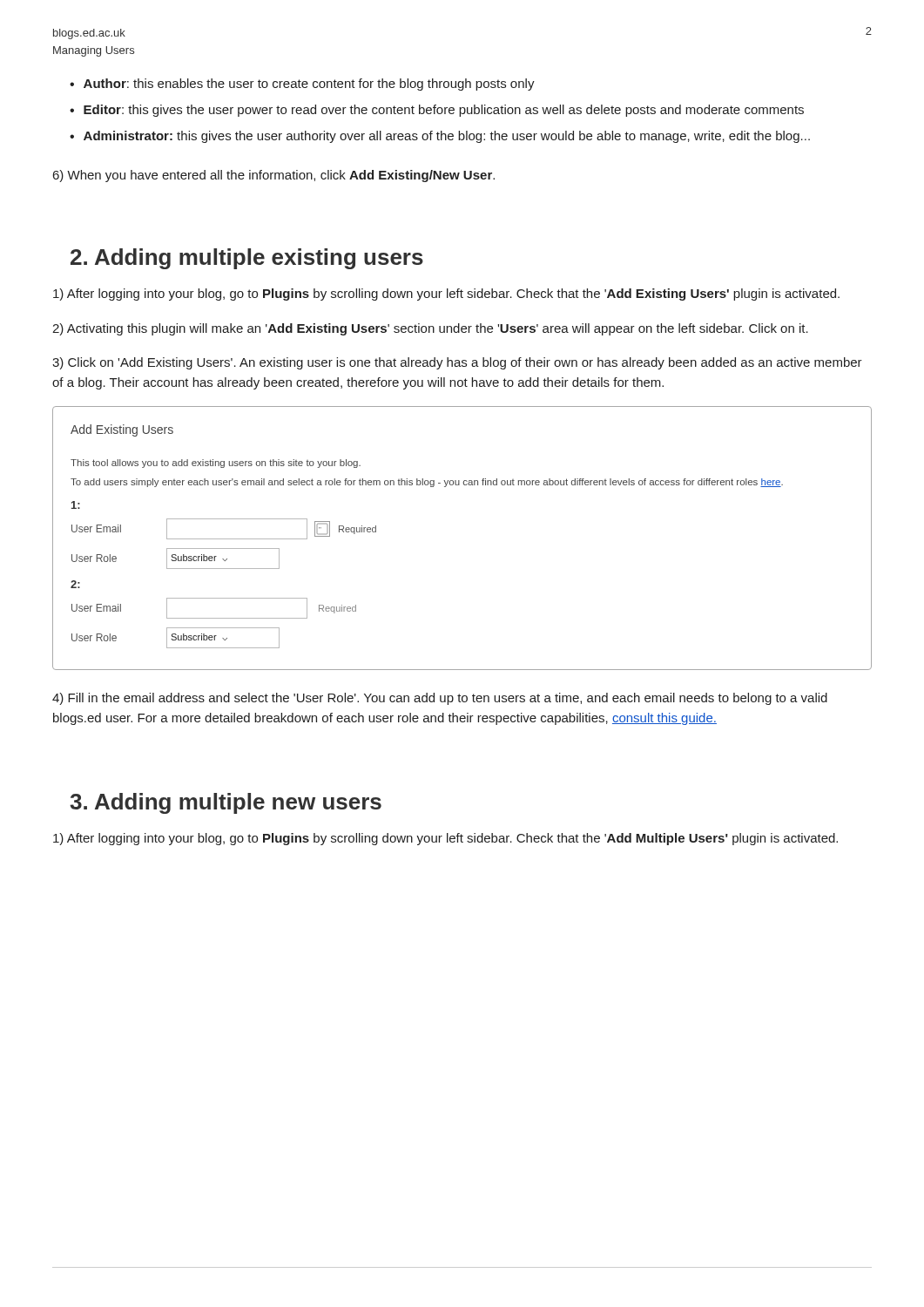Point to the block beginning "3) Click on 'Add Existing"
The height and width of the screenshot is (1307, 924).
point(457,372)
